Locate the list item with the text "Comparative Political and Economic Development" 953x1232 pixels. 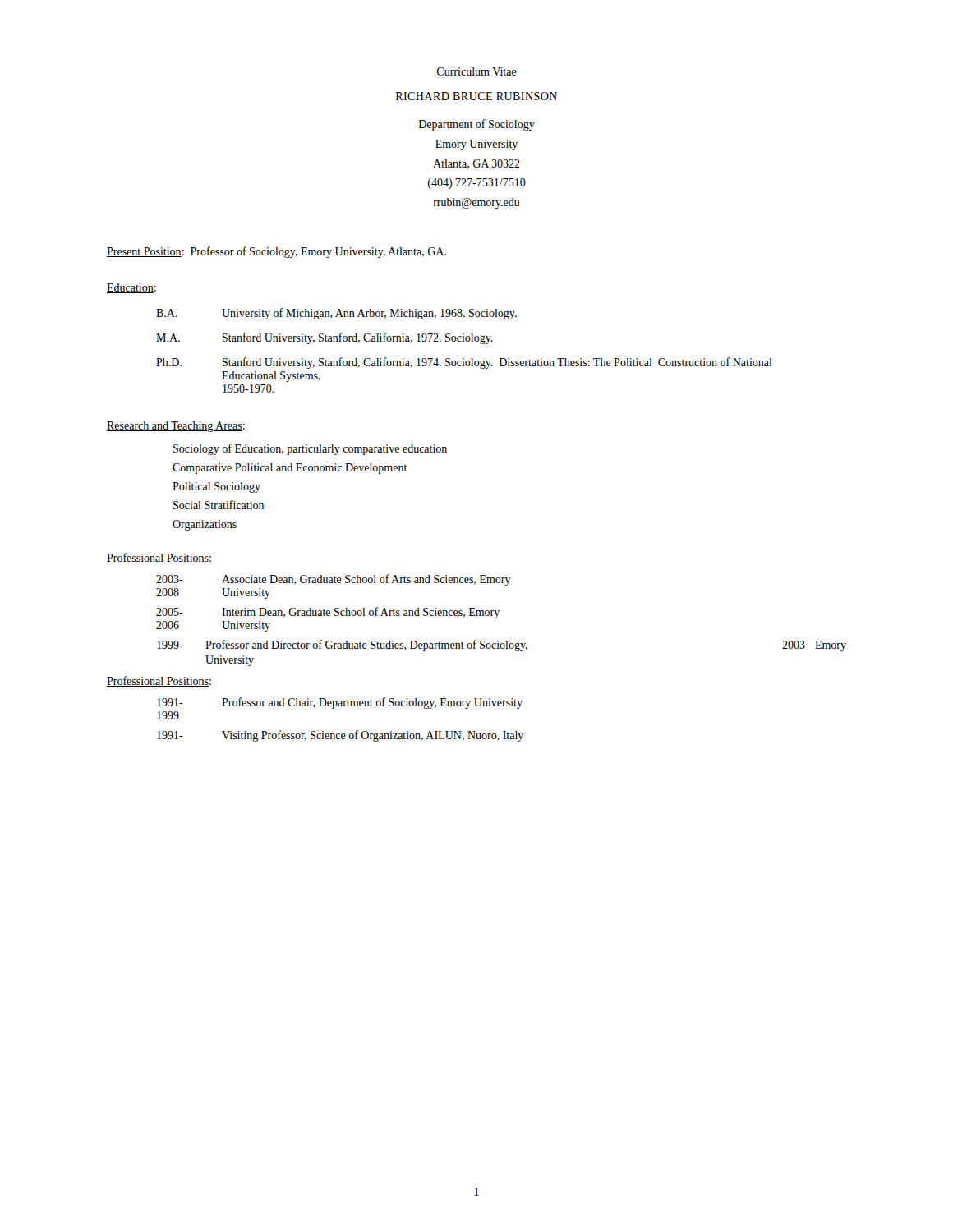tap(290, 468)
